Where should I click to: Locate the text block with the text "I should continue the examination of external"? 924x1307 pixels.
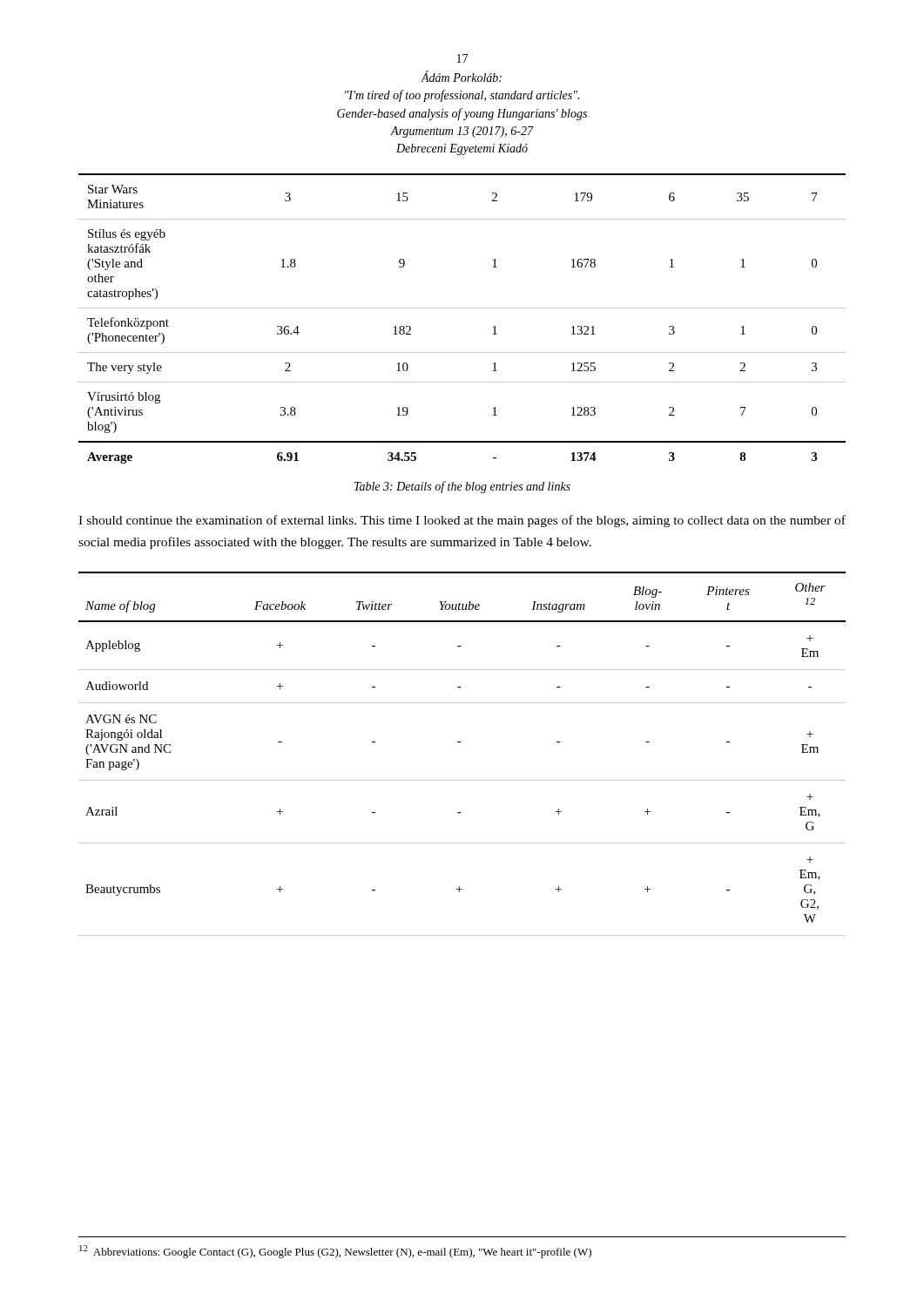pyautogui.click(x=462, y=531)
